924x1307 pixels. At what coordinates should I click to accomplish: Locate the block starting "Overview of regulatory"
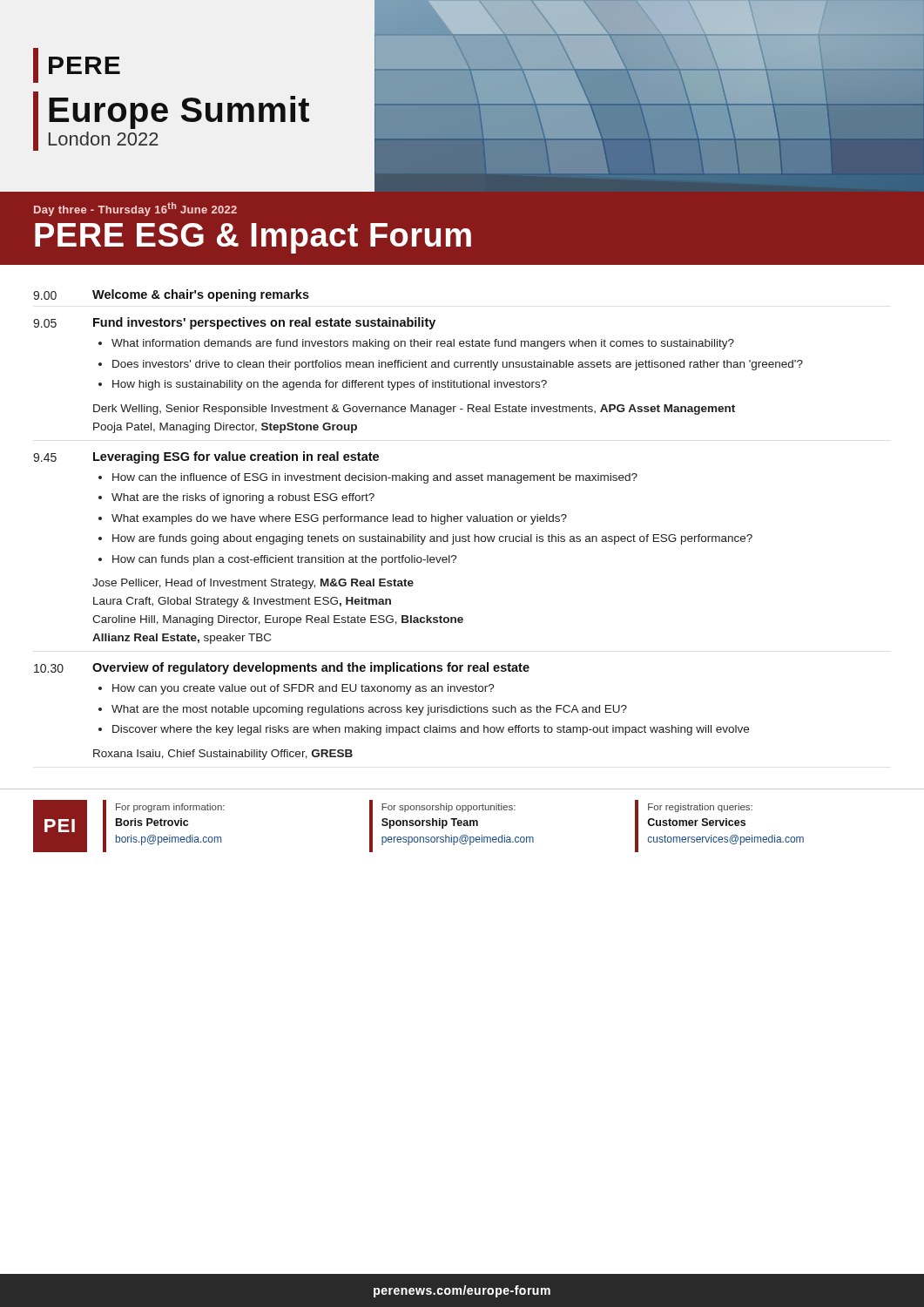tap(311, 668)
